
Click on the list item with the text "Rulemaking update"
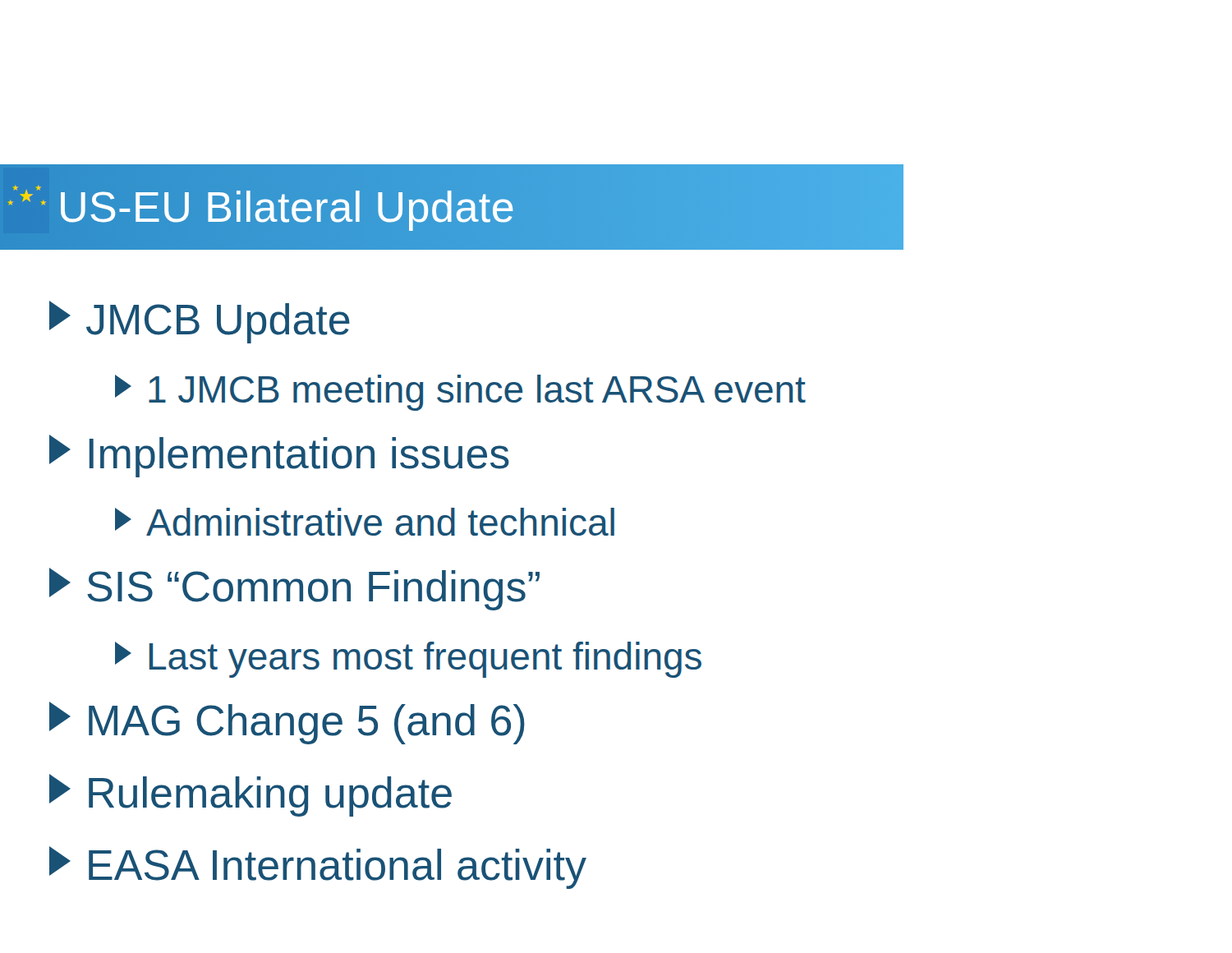point(251,793)
